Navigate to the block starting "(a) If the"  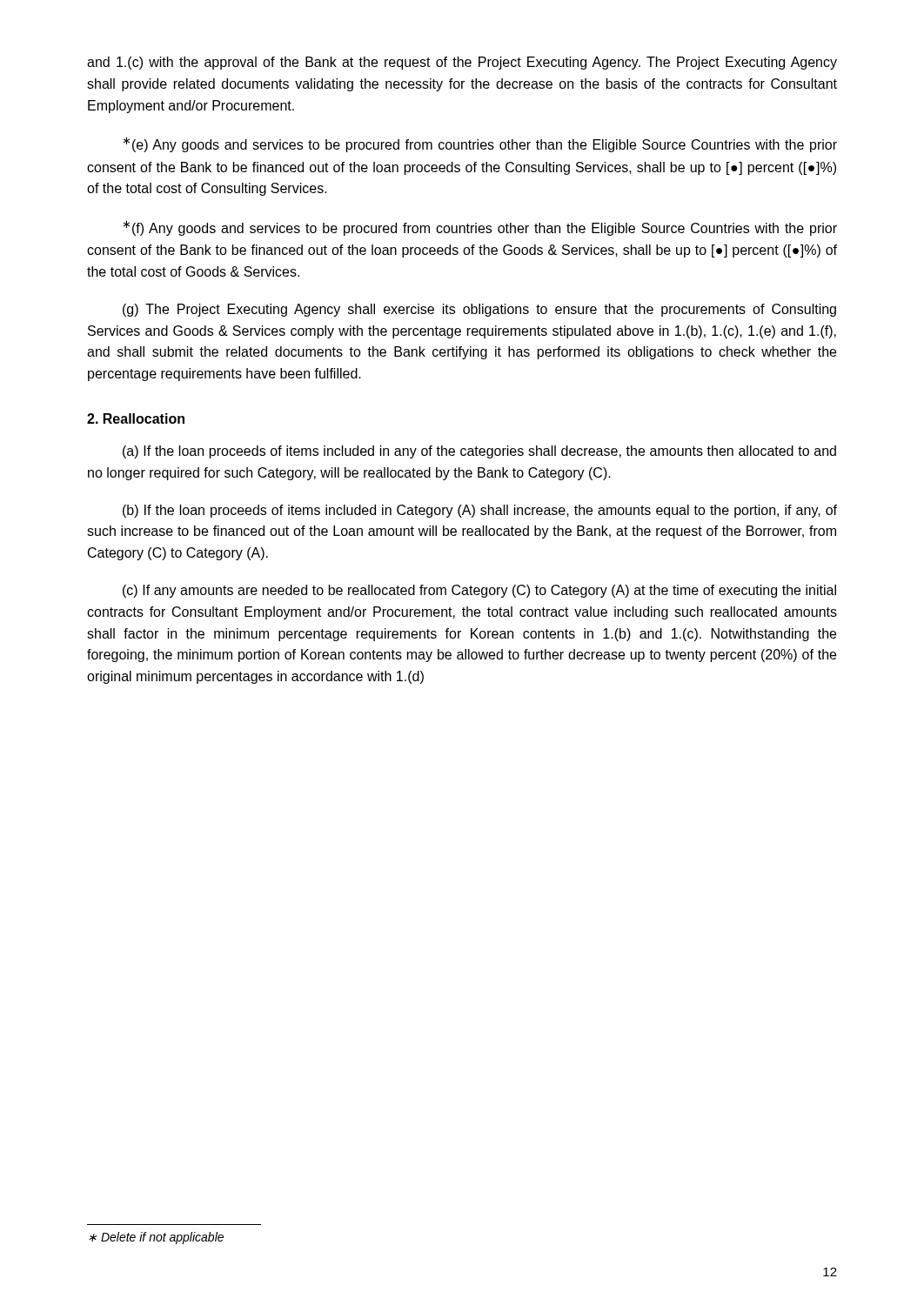pyautogui.click(x=462, y=462)
